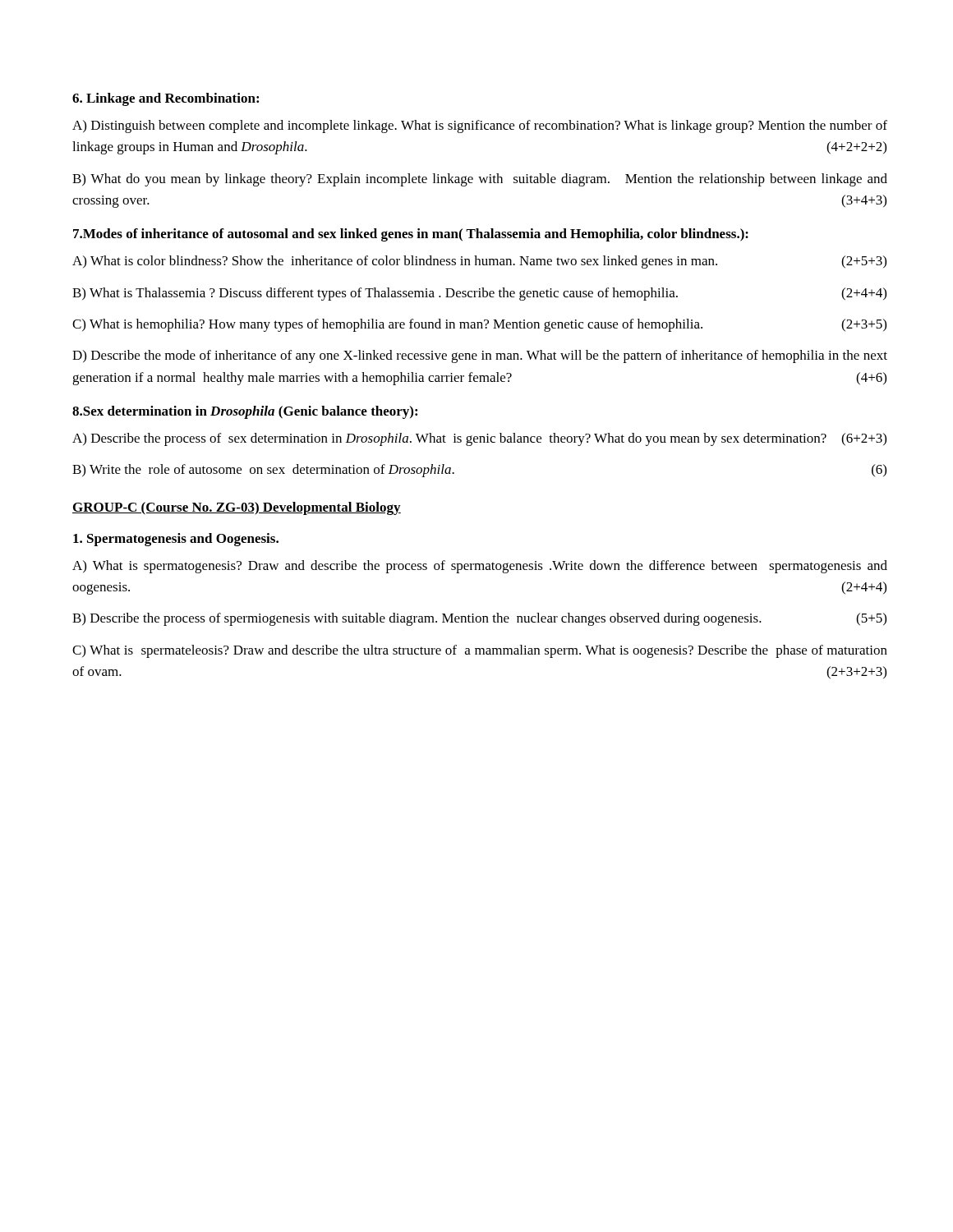The width and height of the screenshot is (953, 1232).
Task: Point to the block beginning "D) Describe the mode of inheritance of"
Action: pos(480,368)
